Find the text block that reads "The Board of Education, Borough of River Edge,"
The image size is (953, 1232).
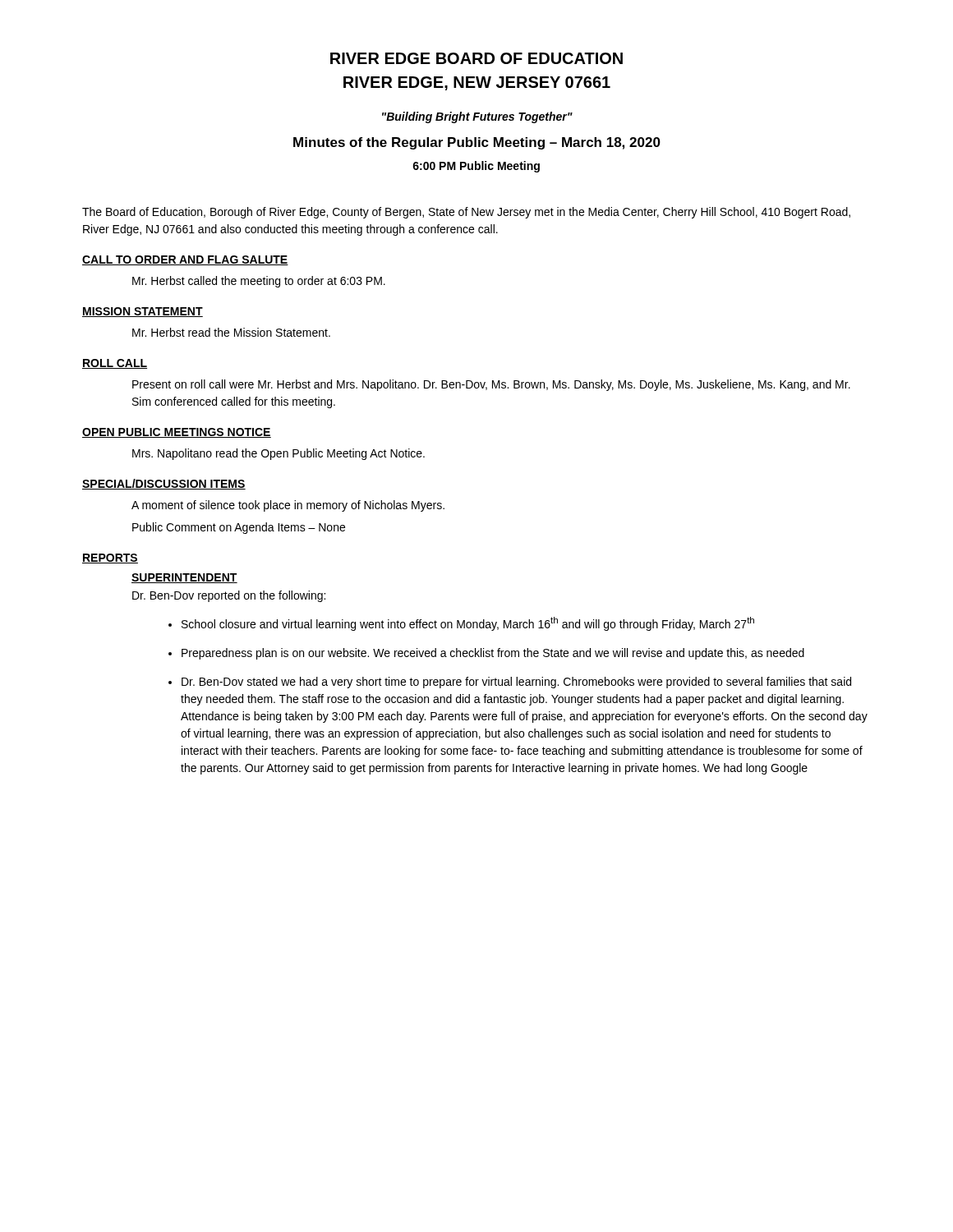[467, 221]
